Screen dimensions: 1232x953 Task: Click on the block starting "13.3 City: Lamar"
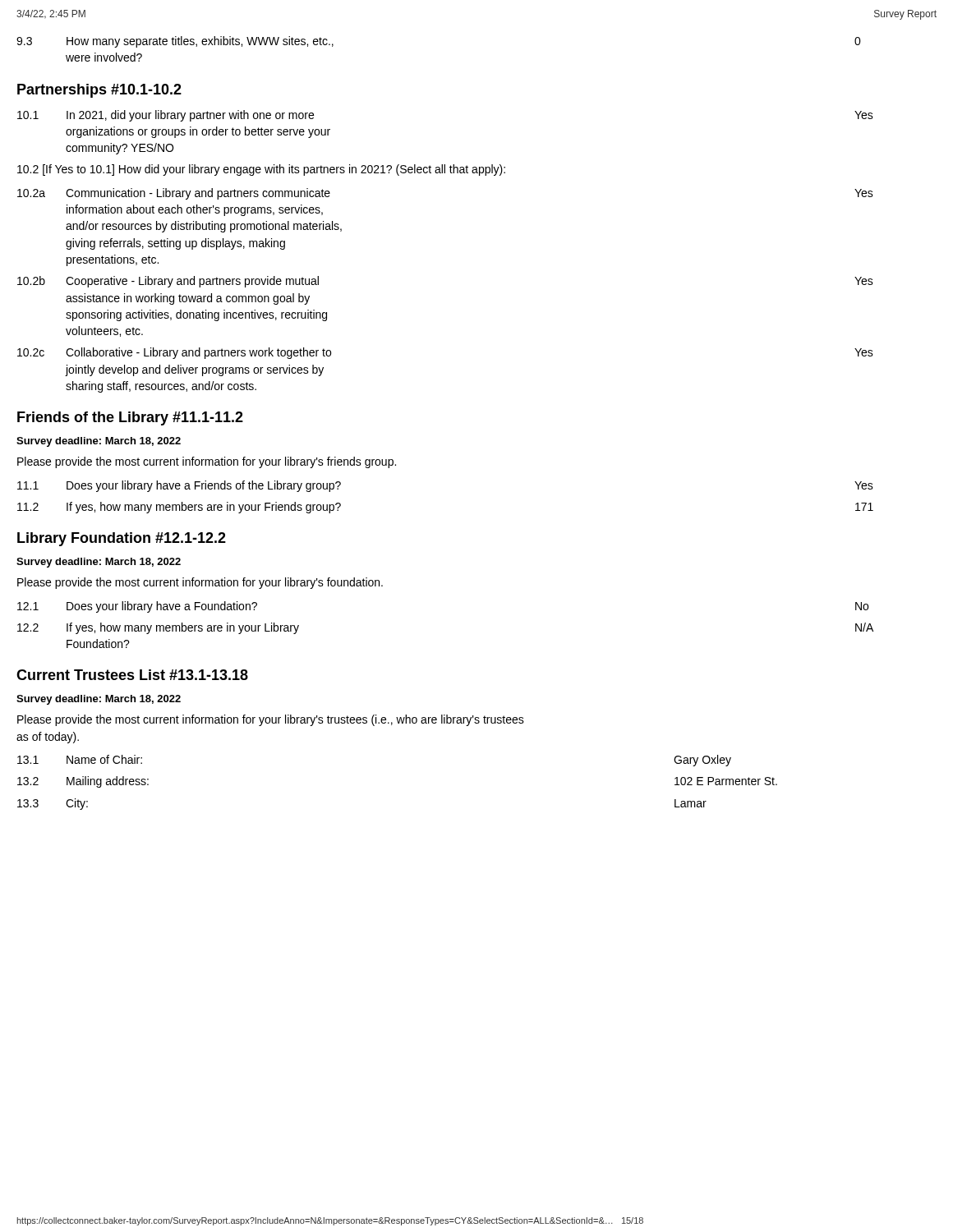(75, 804)
